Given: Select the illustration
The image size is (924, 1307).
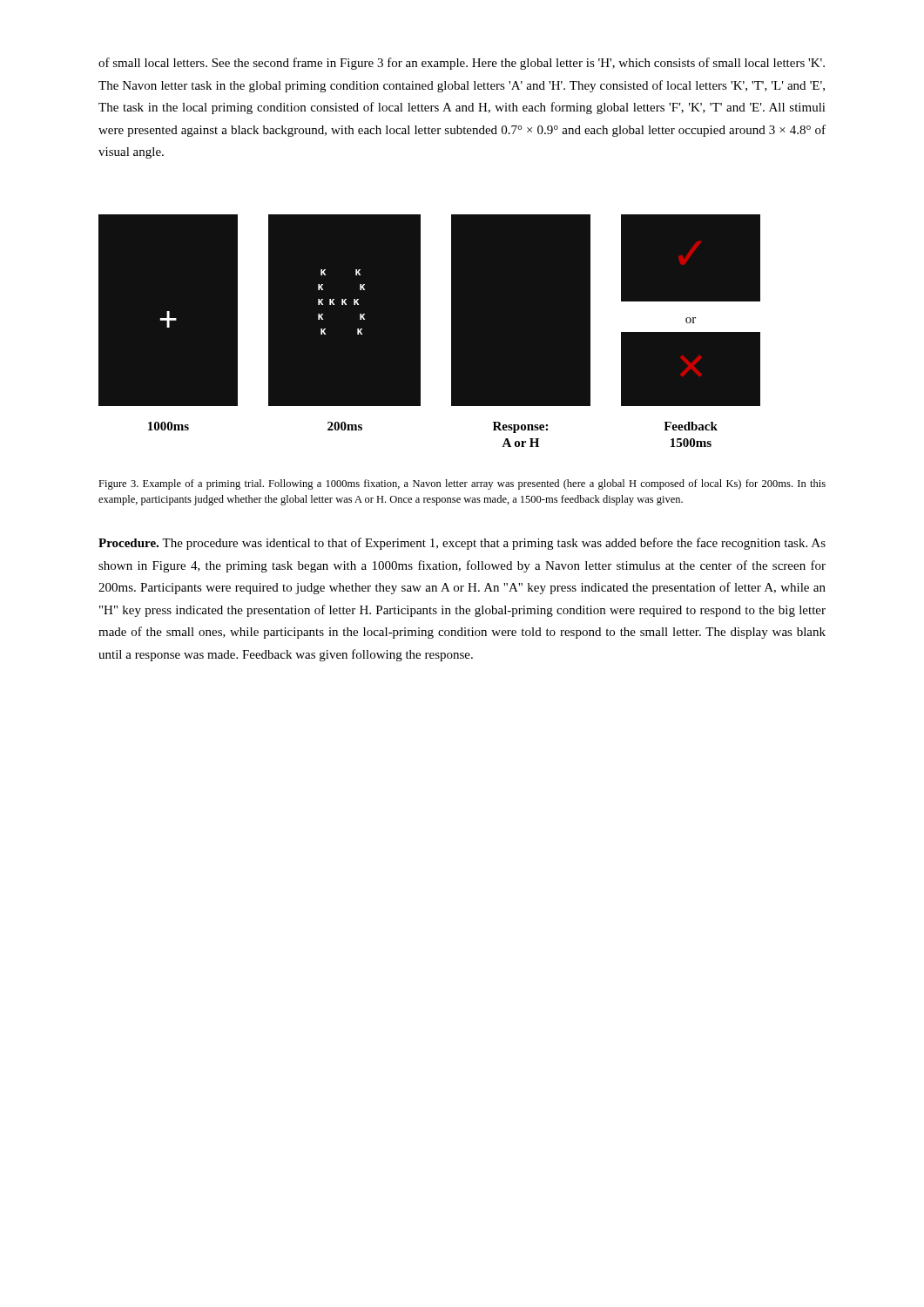Looking at the screenshot, I should point(462,332).
